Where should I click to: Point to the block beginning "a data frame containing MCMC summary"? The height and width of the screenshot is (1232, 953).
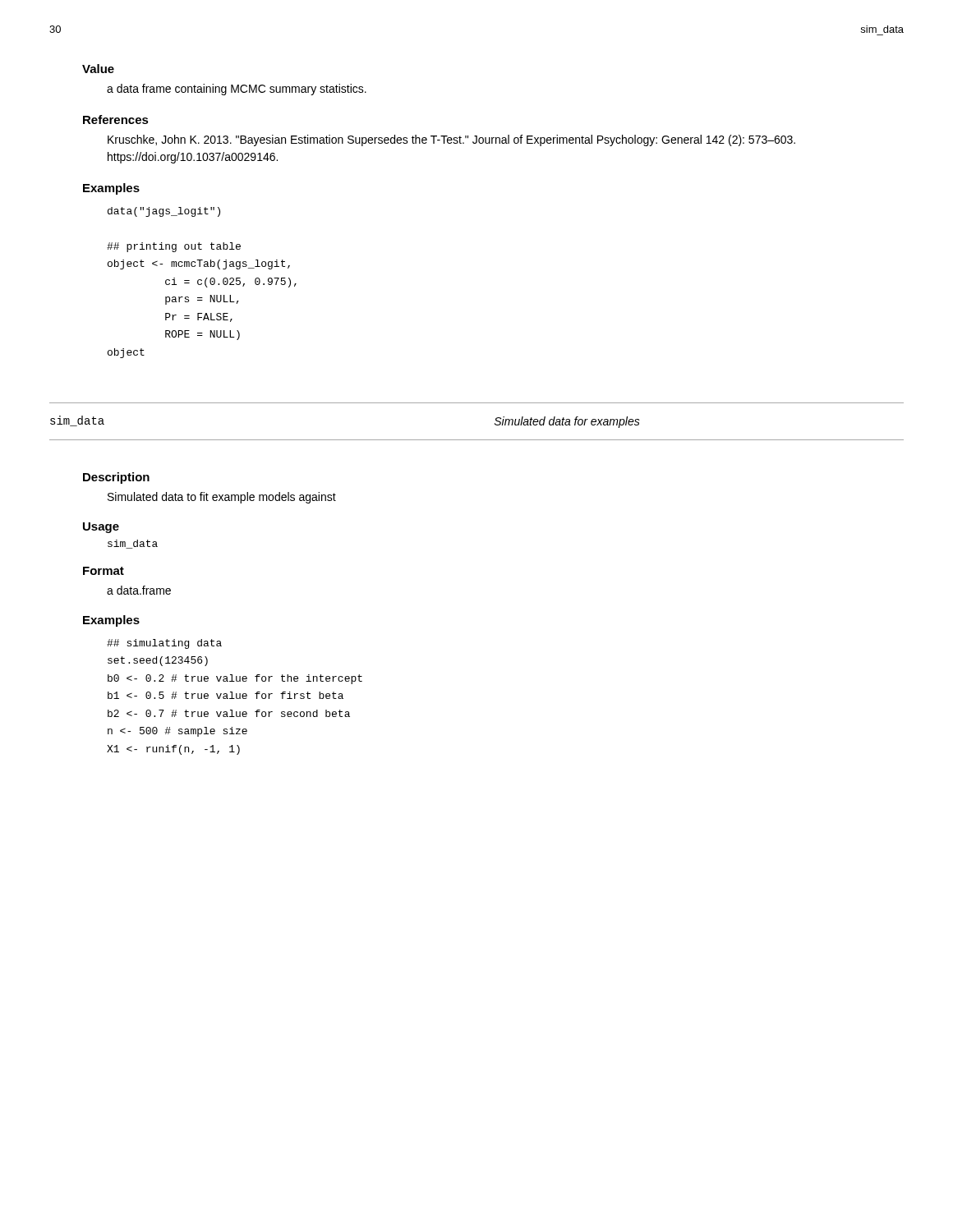pos(237,89)
